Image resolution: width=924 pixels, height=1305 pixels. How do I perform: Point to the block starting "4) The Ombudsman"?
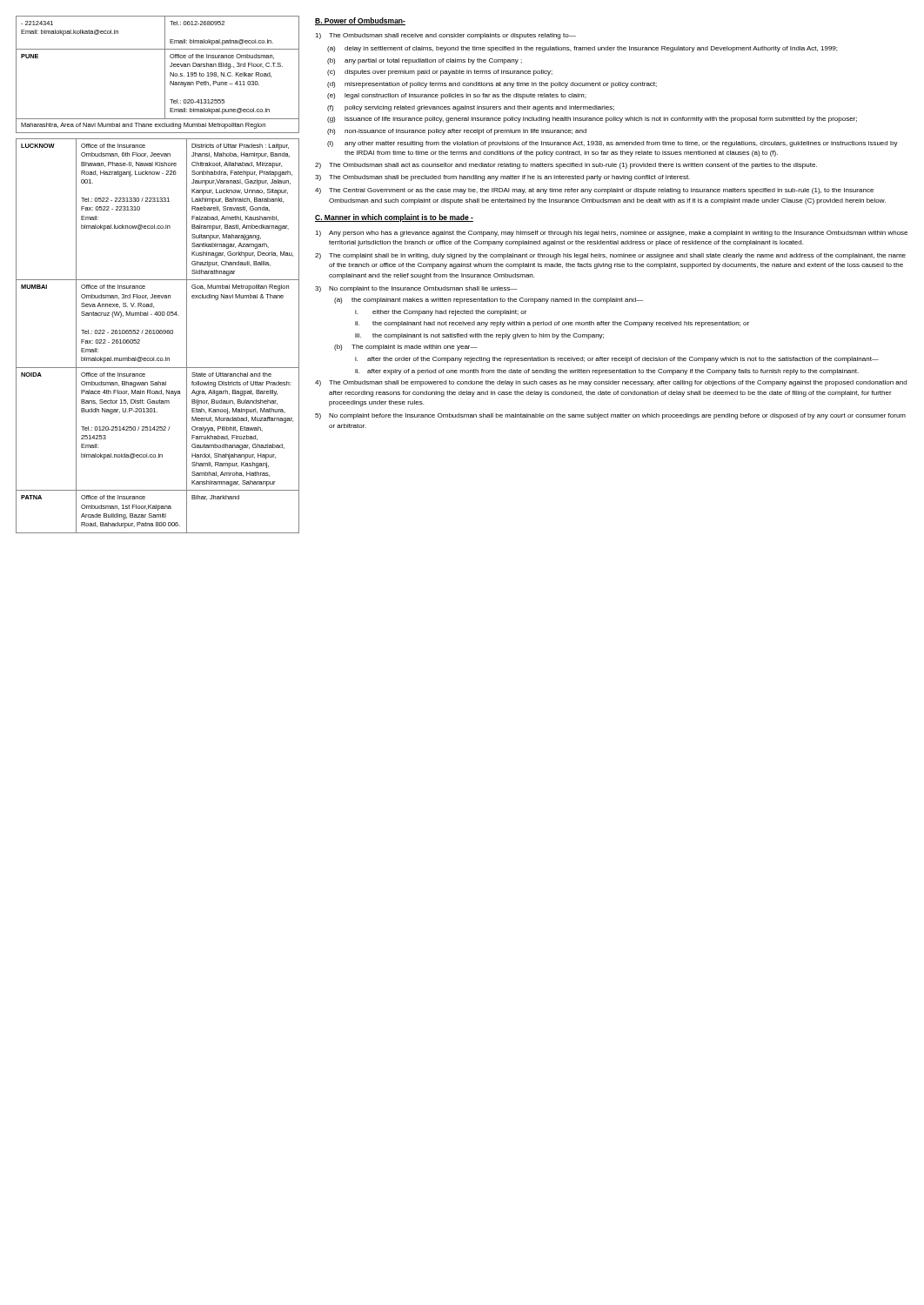(612, 393)
